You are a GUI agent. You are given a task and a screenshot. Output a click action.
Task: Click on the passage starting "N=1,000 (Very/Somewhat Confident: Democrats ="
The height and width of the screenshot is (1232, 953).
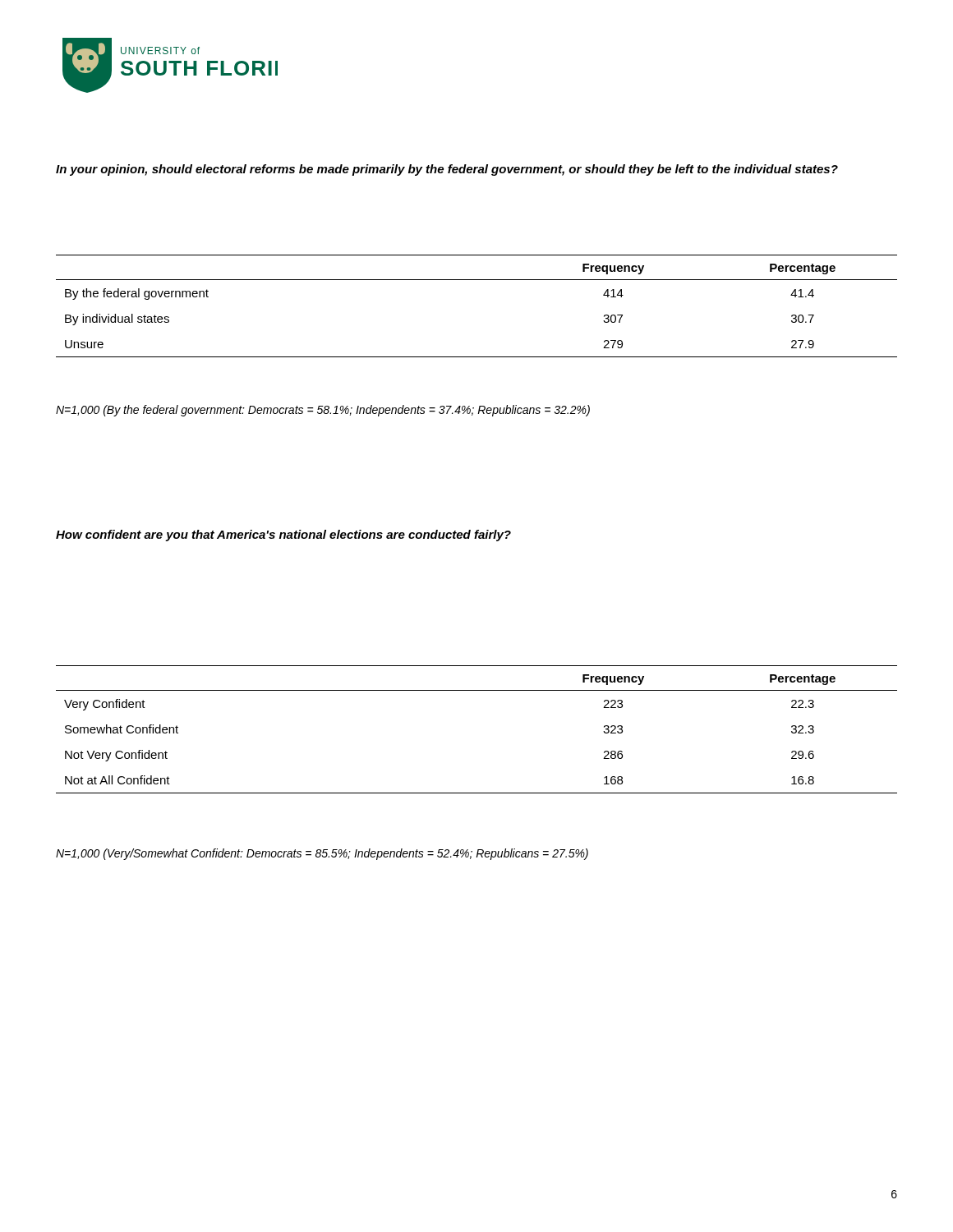[x=322, y=853]
